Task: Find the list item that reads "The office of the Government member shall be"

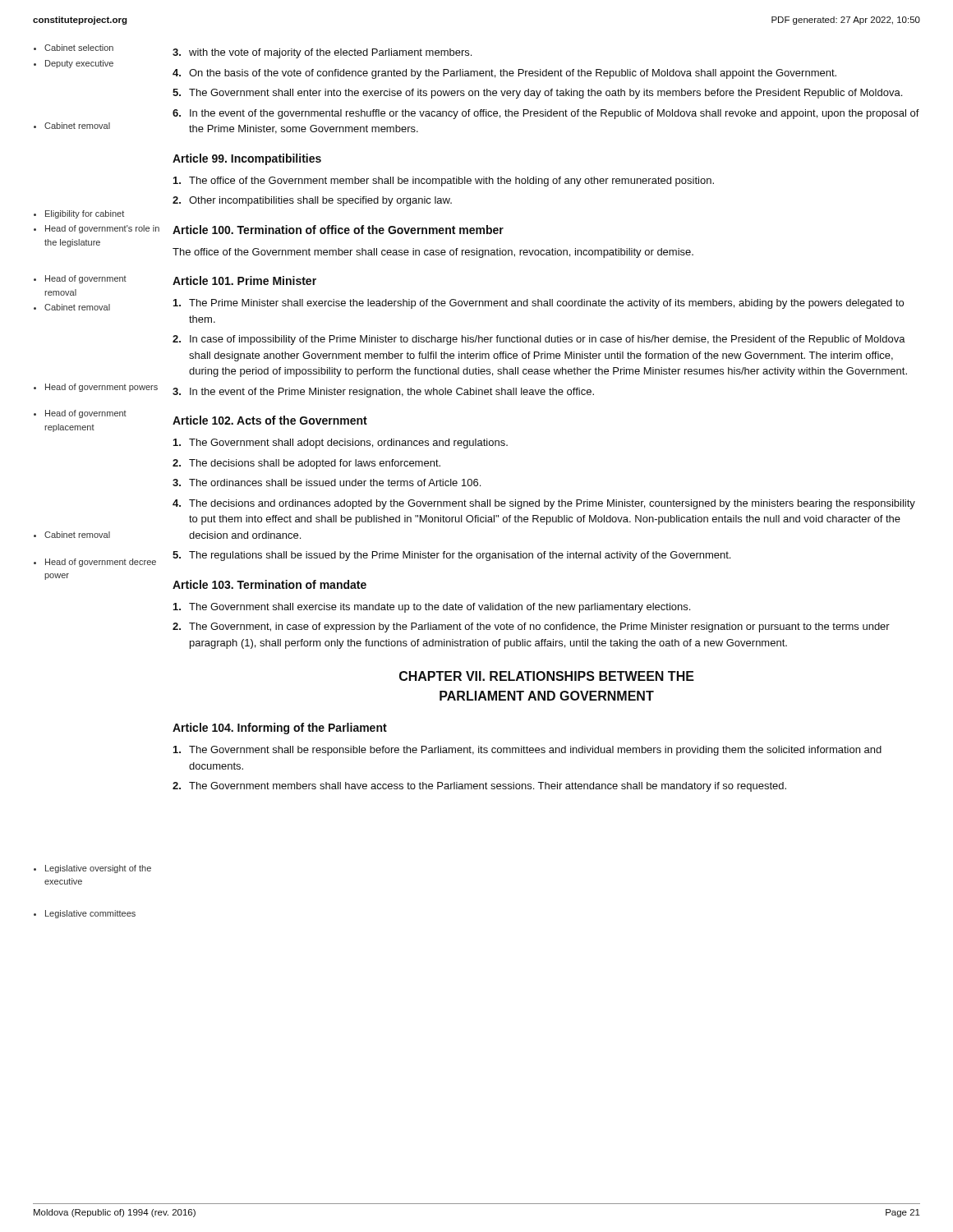Action: [x=546, y=180]
